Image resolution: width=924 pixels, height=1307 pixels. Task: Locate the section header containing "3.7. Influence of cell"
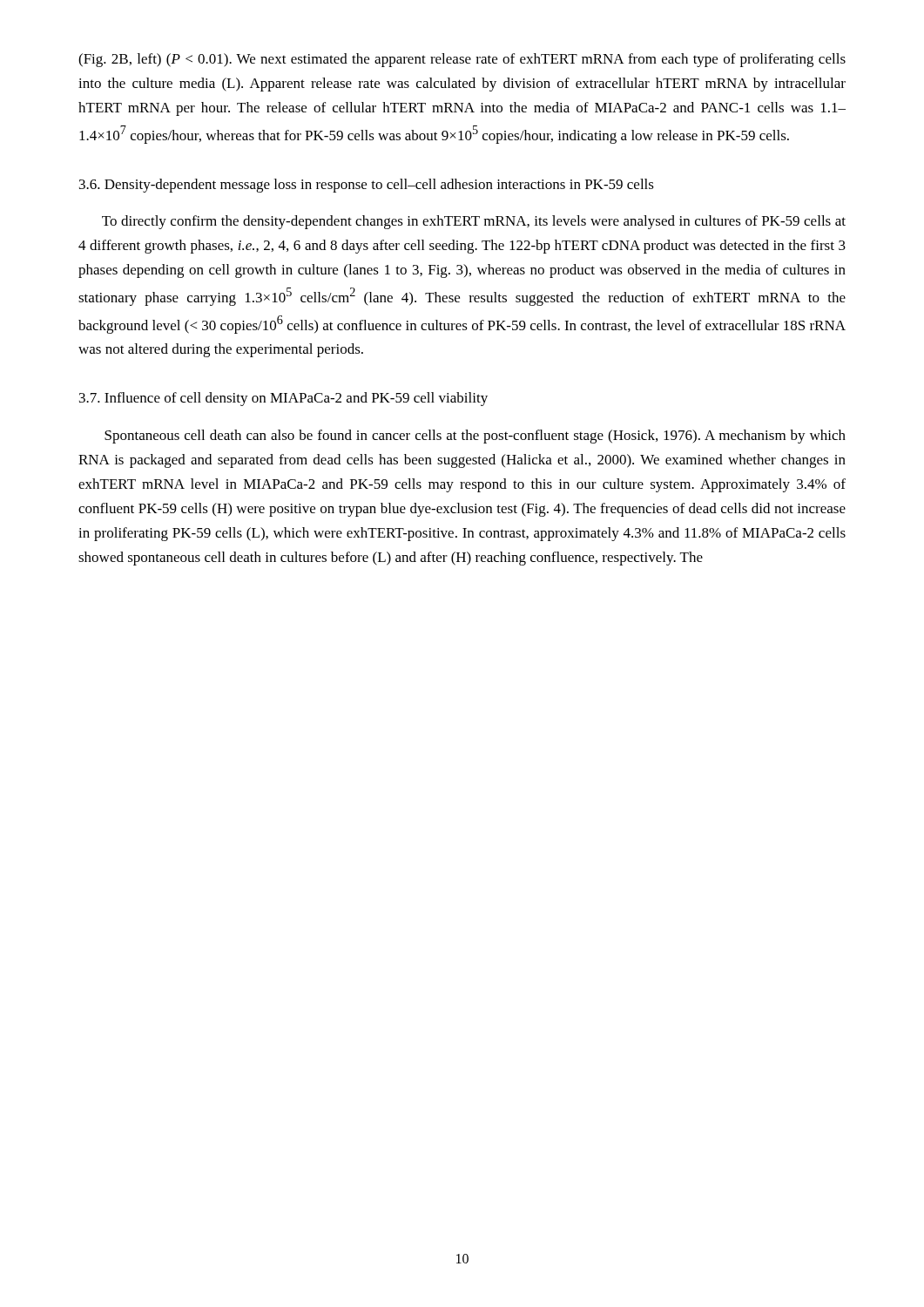pos(283,398)
